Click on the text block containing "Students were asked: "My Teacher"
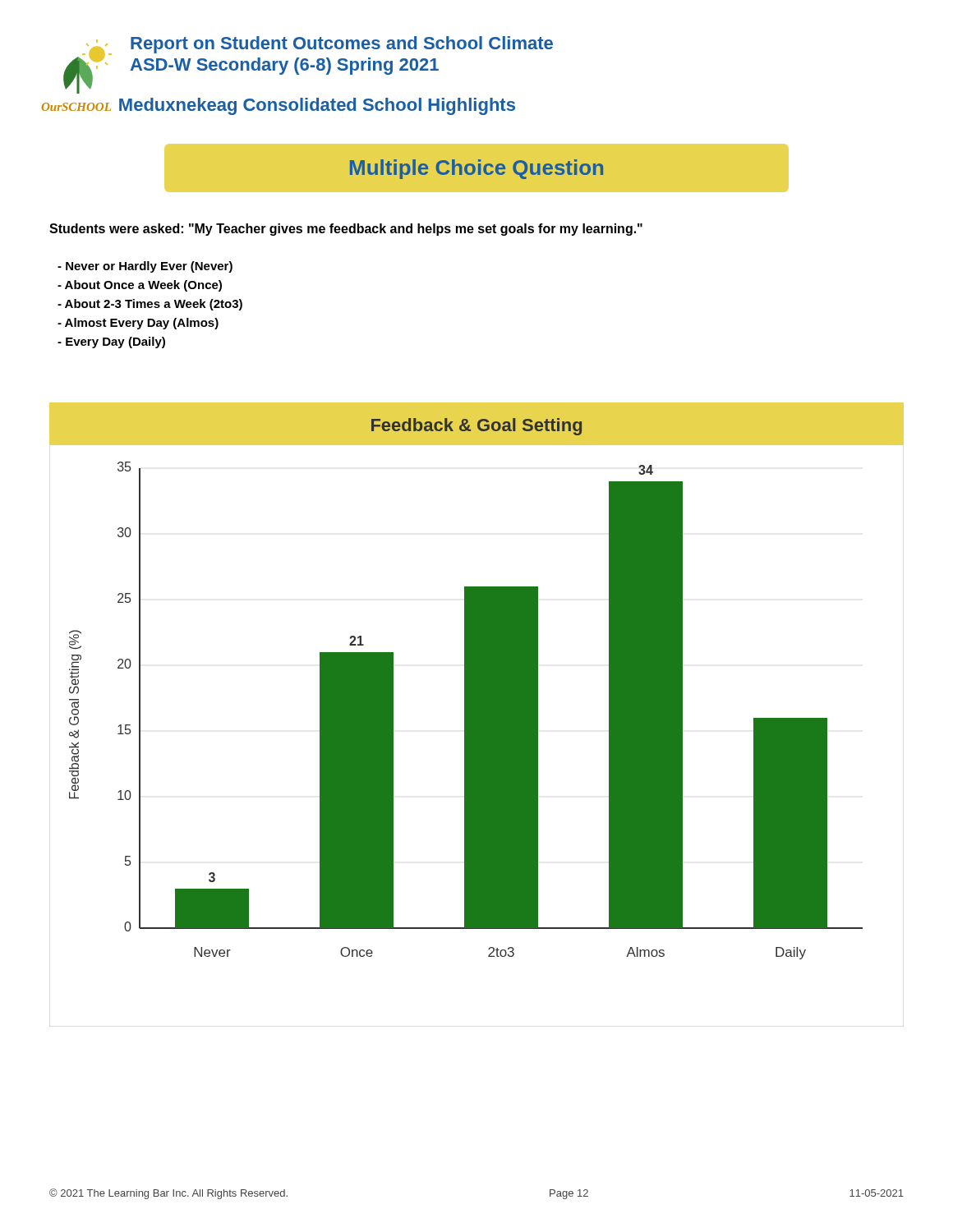 pyautogui.click(x=346, y=229)
